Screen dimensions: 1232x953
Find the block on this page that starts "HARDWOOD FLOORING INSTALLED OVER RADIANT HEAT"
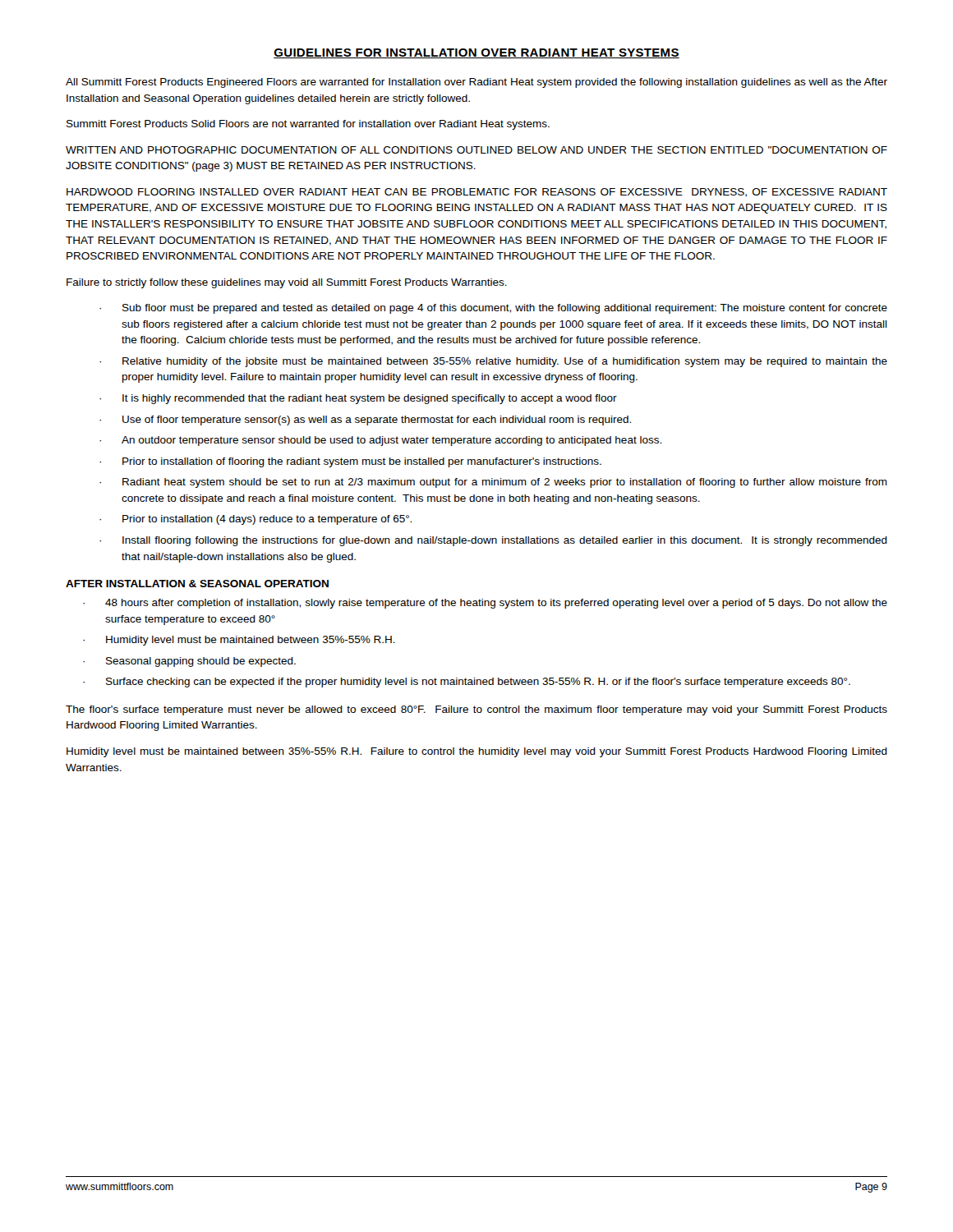click(476, 224)
